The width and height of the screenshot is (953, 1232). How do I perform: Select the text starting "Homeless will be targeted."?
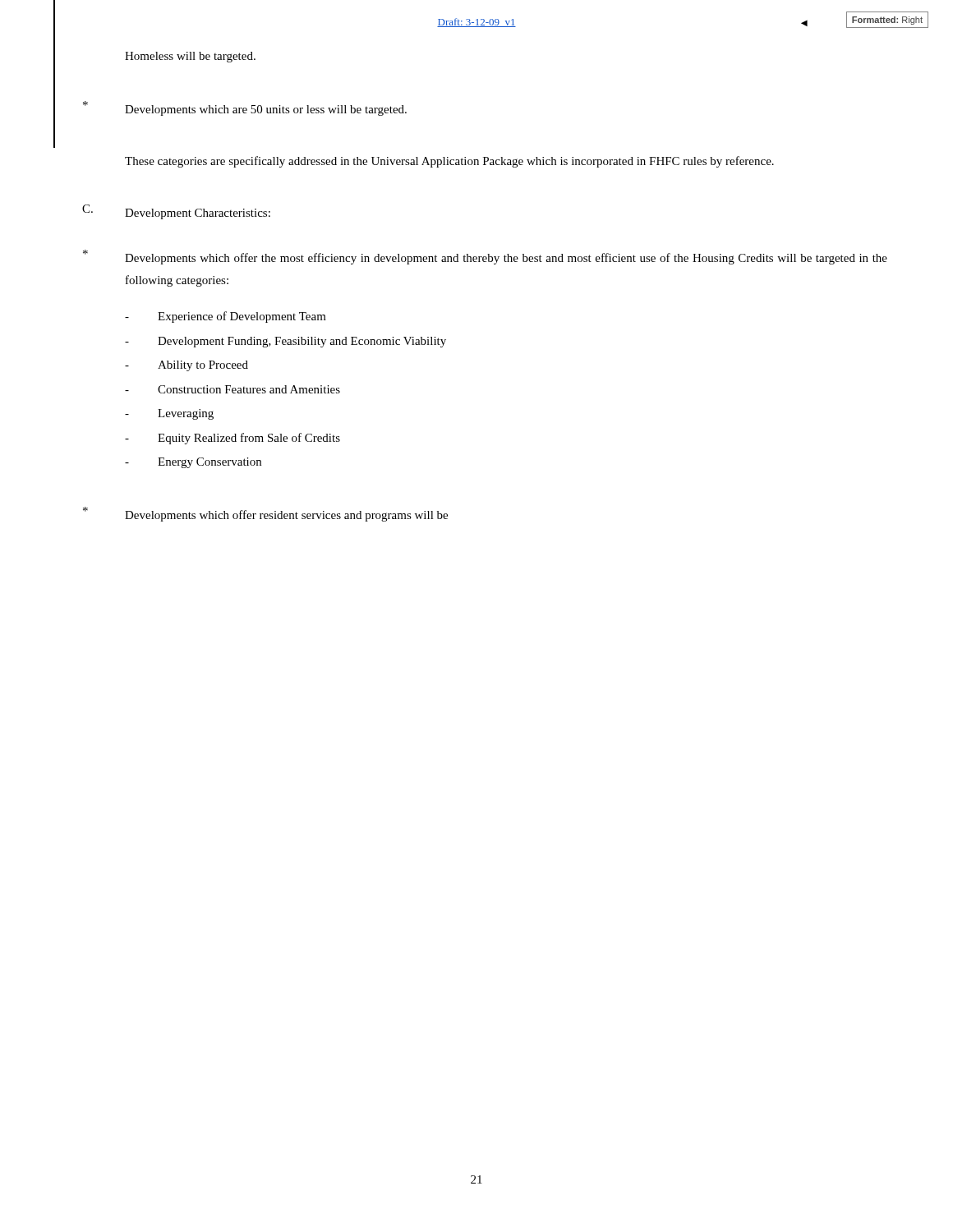coord(190,56)
